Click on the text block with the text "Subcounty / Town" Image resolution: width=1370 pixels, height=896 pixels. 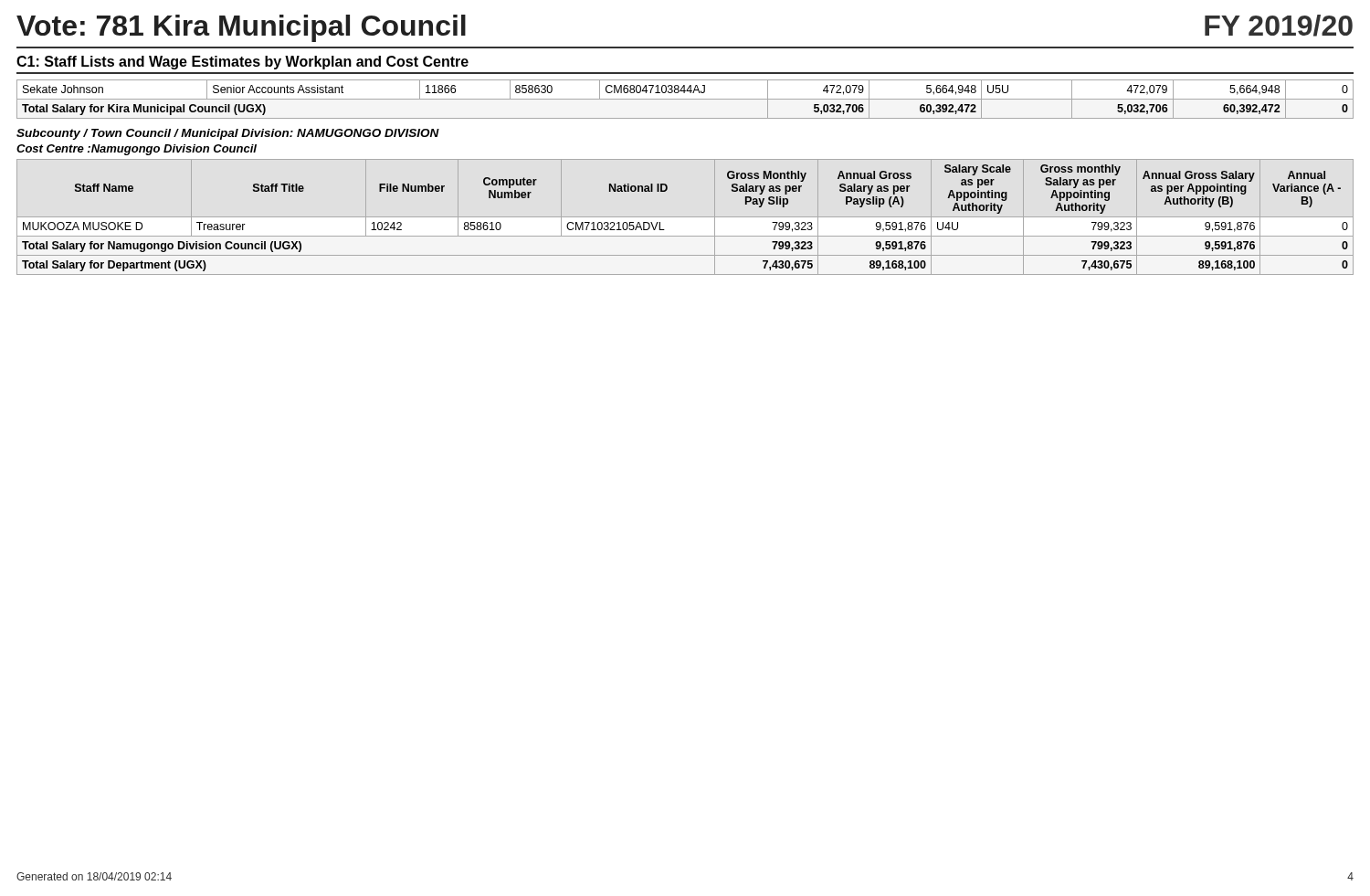228,133
